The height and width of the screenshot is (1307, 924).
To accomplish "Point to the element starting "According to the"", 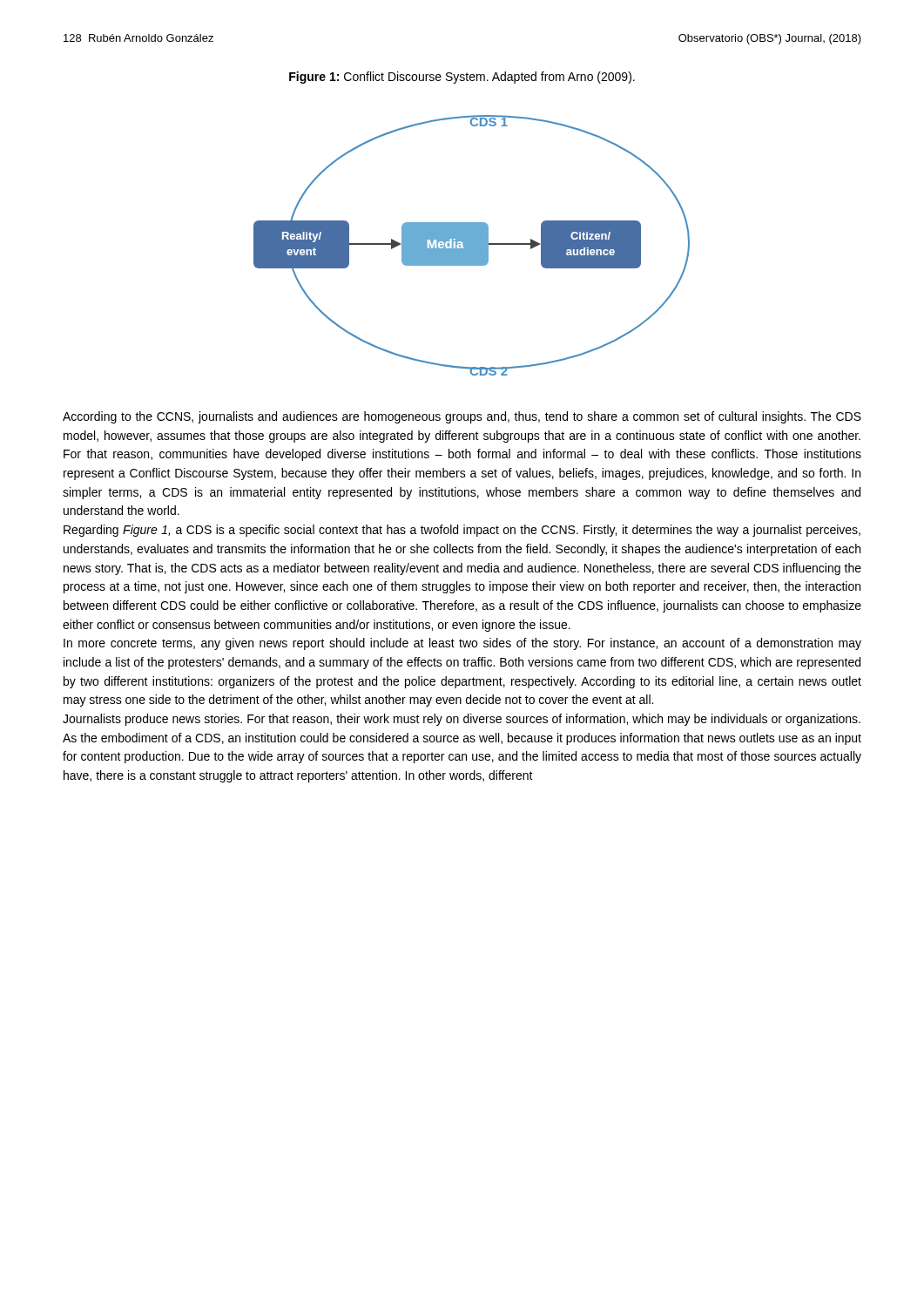I will click(x=462, y=464).
